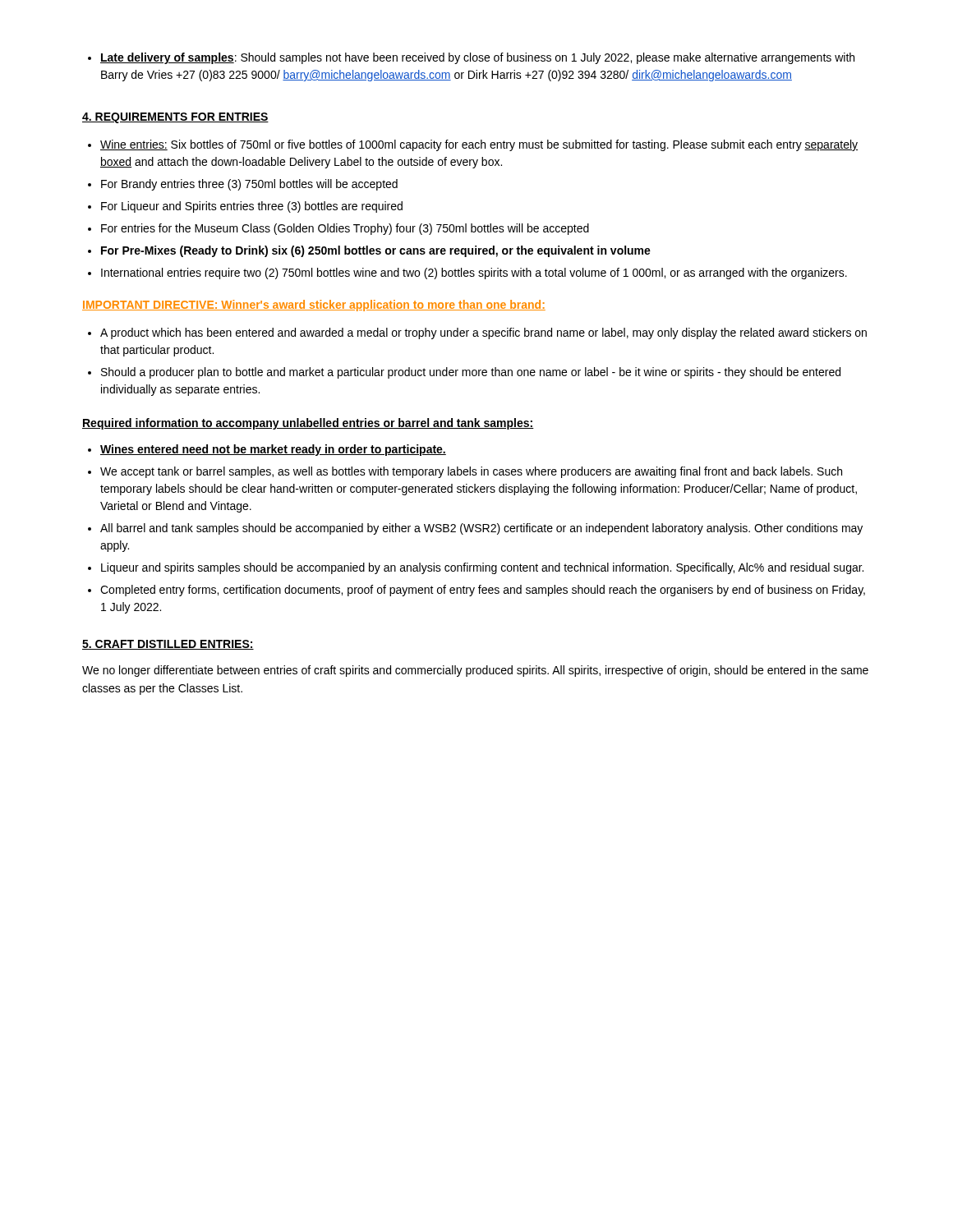Select the section header that says "Required information to accompany unlabelled entries or"
This screenshot has height=1232, width=953.
(476, 423)
